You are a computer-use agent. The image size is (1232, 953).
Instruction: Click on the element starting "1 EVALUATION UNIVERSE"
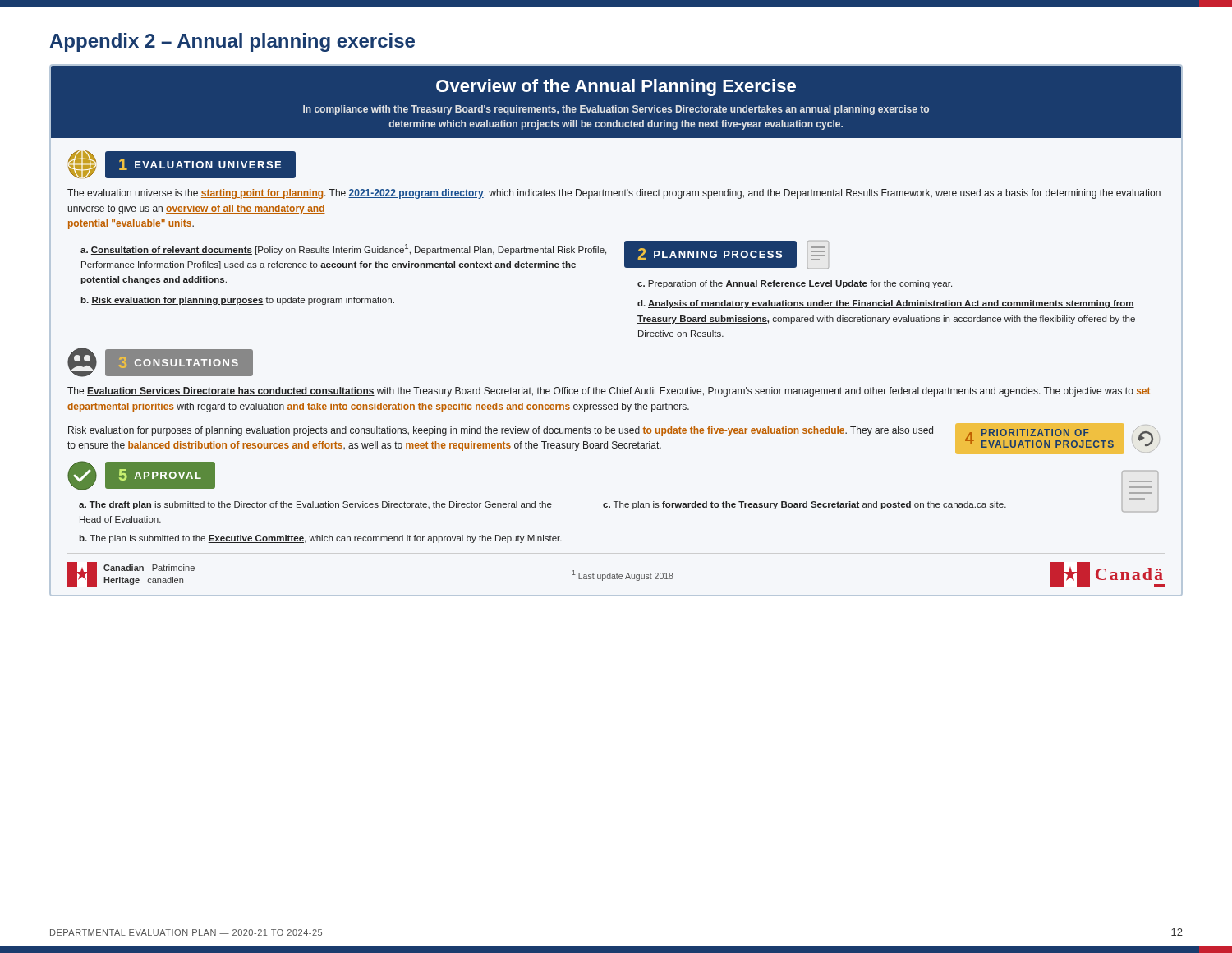pos(201,164)
